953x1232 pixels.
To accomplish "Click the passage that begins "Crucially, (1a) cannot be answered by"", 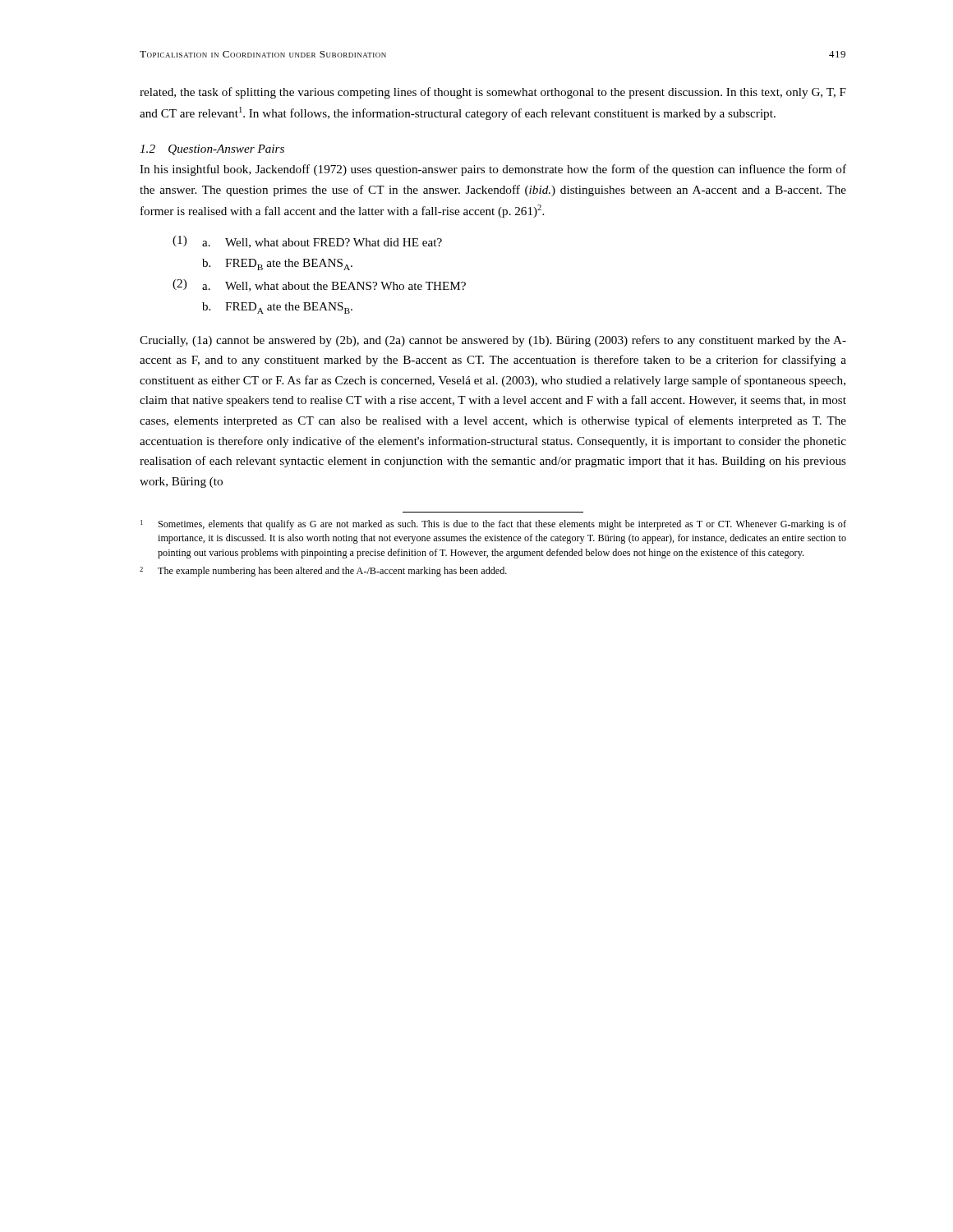I will [x=493, y=410].
